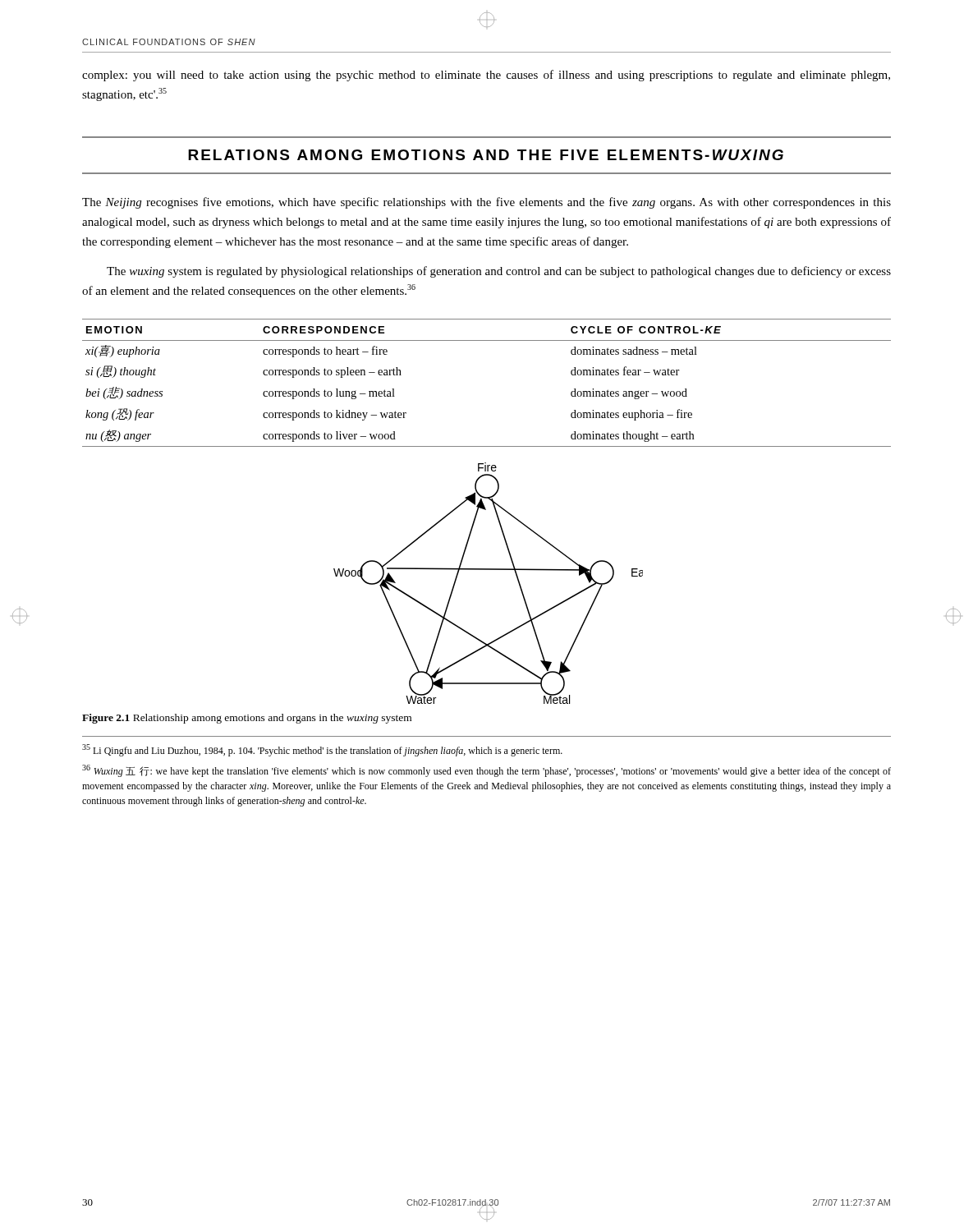Screen dimensions: 1232x973
Task: Point to the region starting "Relations Among Emotions and the Five Elements-Wuxing"
Action: coord(486,155)
